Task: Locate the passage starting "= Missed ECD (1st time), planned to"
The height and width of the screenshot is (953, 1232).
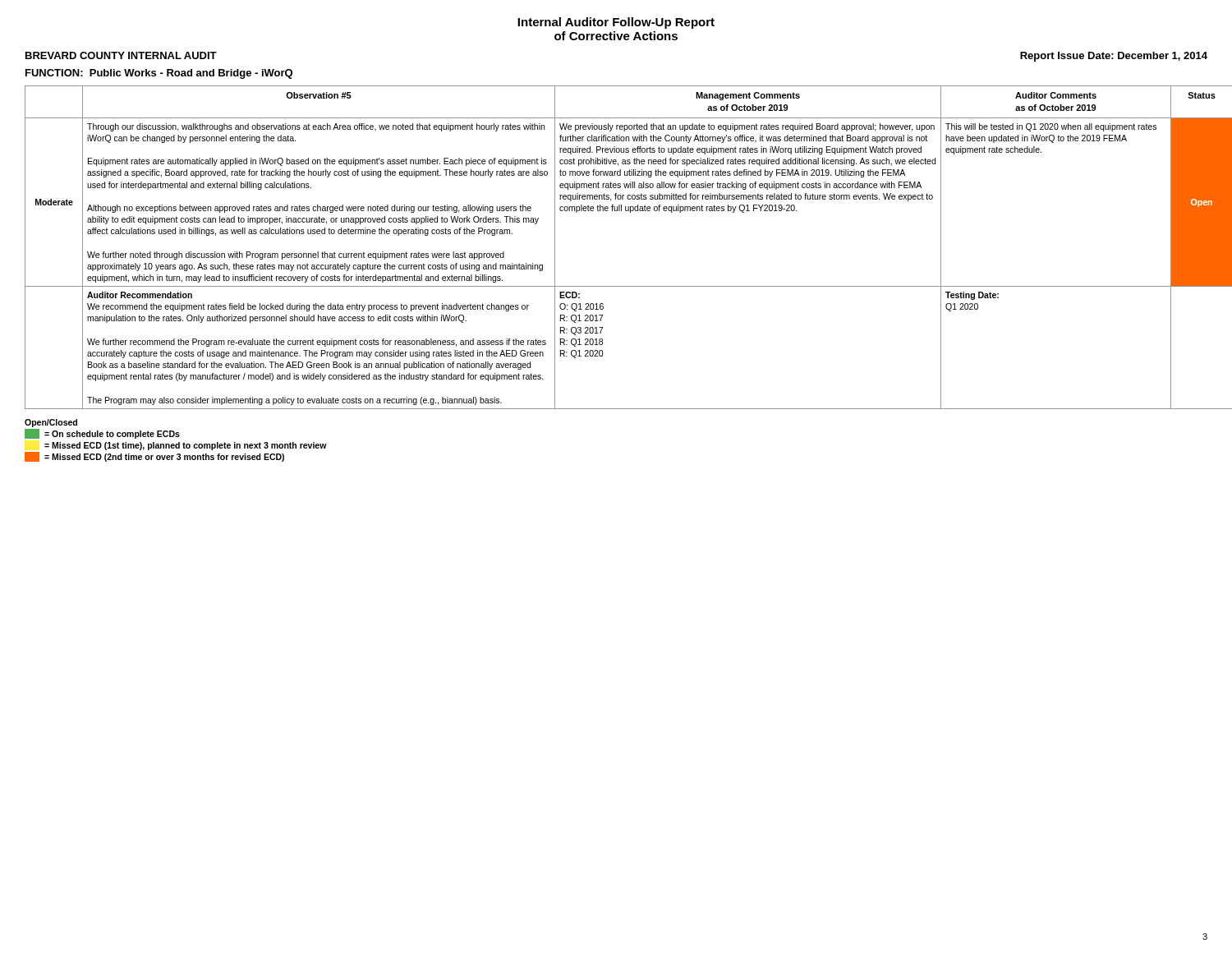Action: [x=175, y=445]
